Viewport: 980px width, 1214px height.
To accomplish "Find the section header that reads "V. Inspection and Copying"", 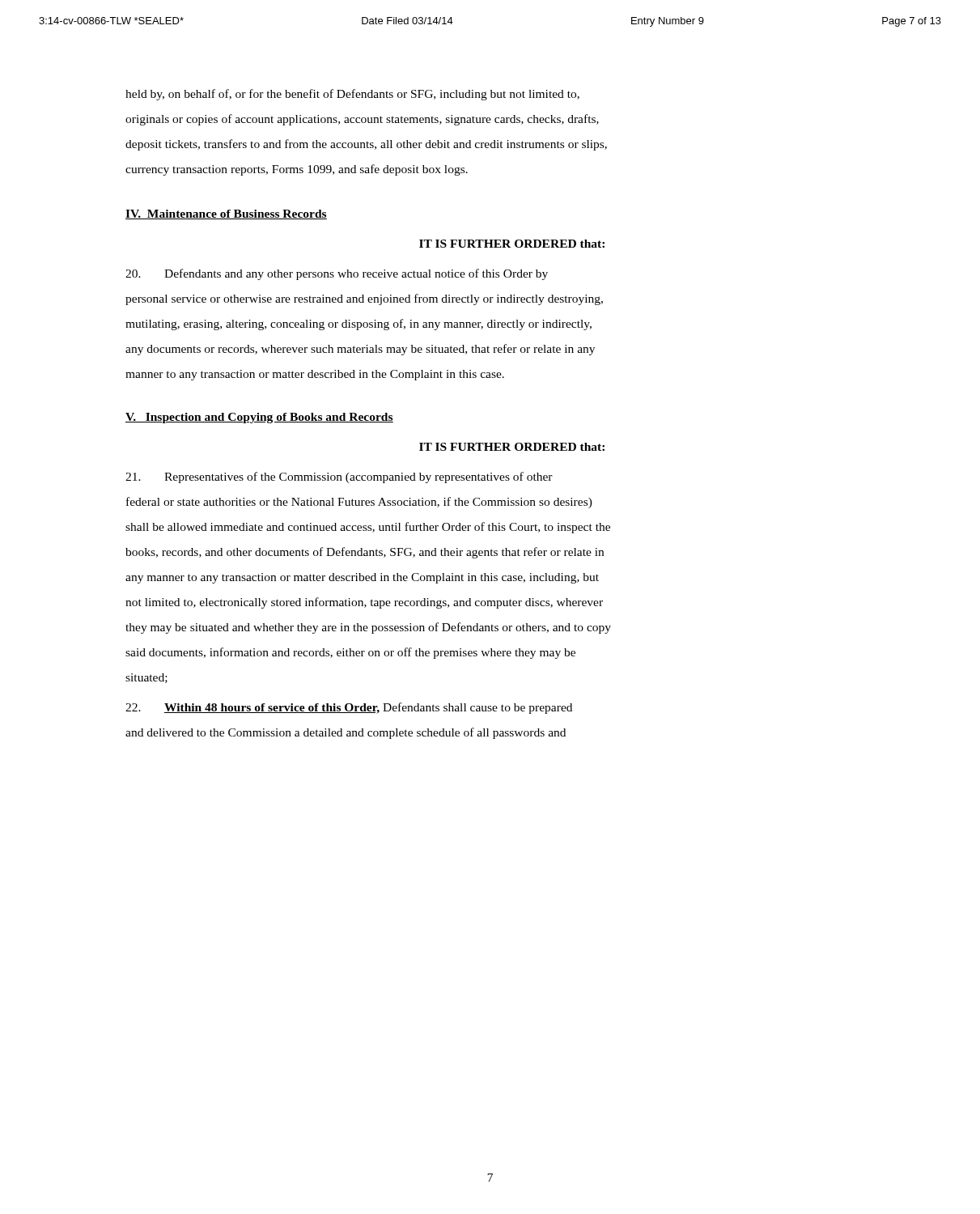I will 259,416.
